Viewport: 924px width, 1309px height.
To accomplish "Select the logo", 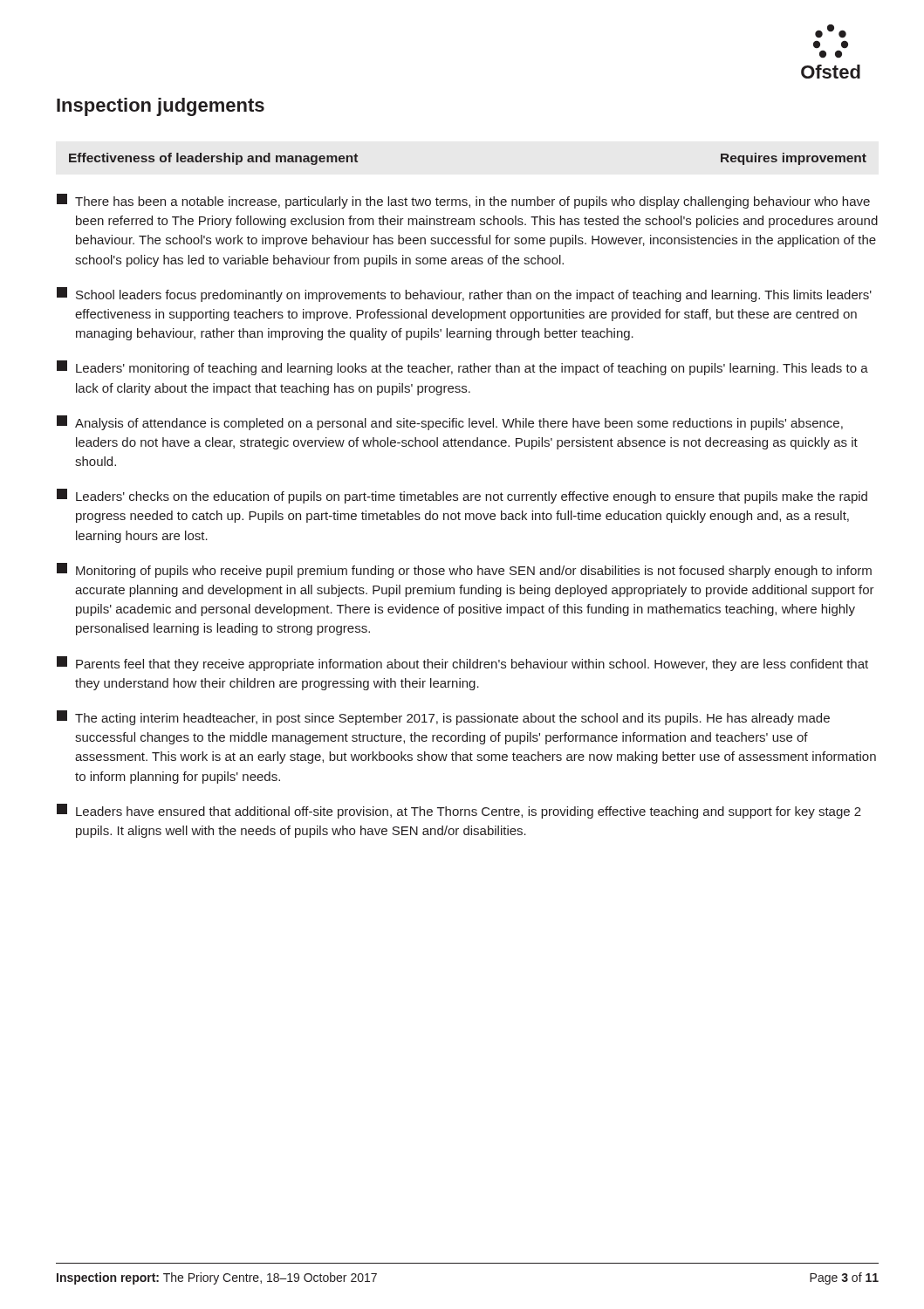I will pos(831,54).
